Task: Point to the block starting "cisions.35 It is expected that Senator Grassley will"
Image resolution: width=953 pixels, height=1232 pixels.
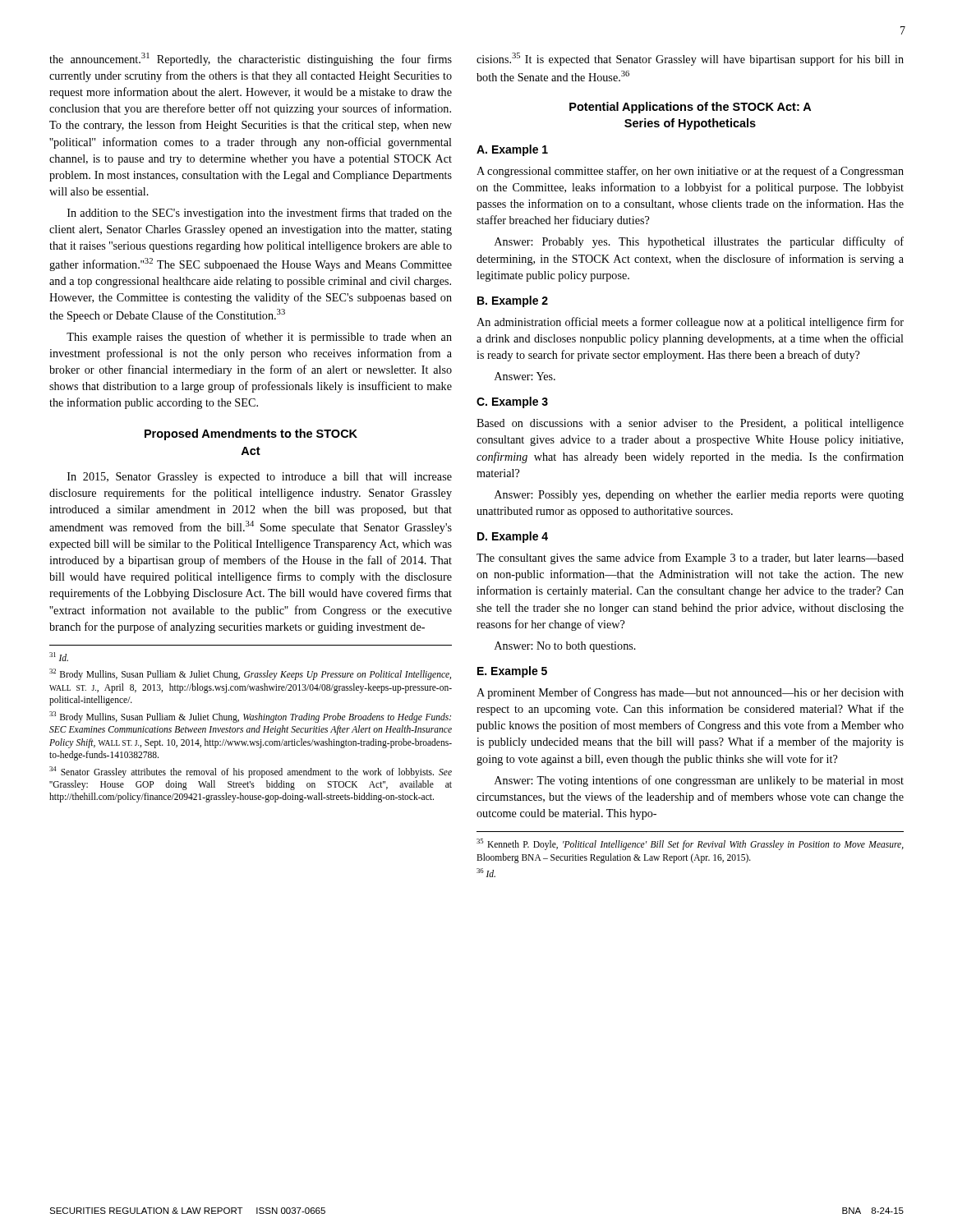Action: [x=690, y=67]
